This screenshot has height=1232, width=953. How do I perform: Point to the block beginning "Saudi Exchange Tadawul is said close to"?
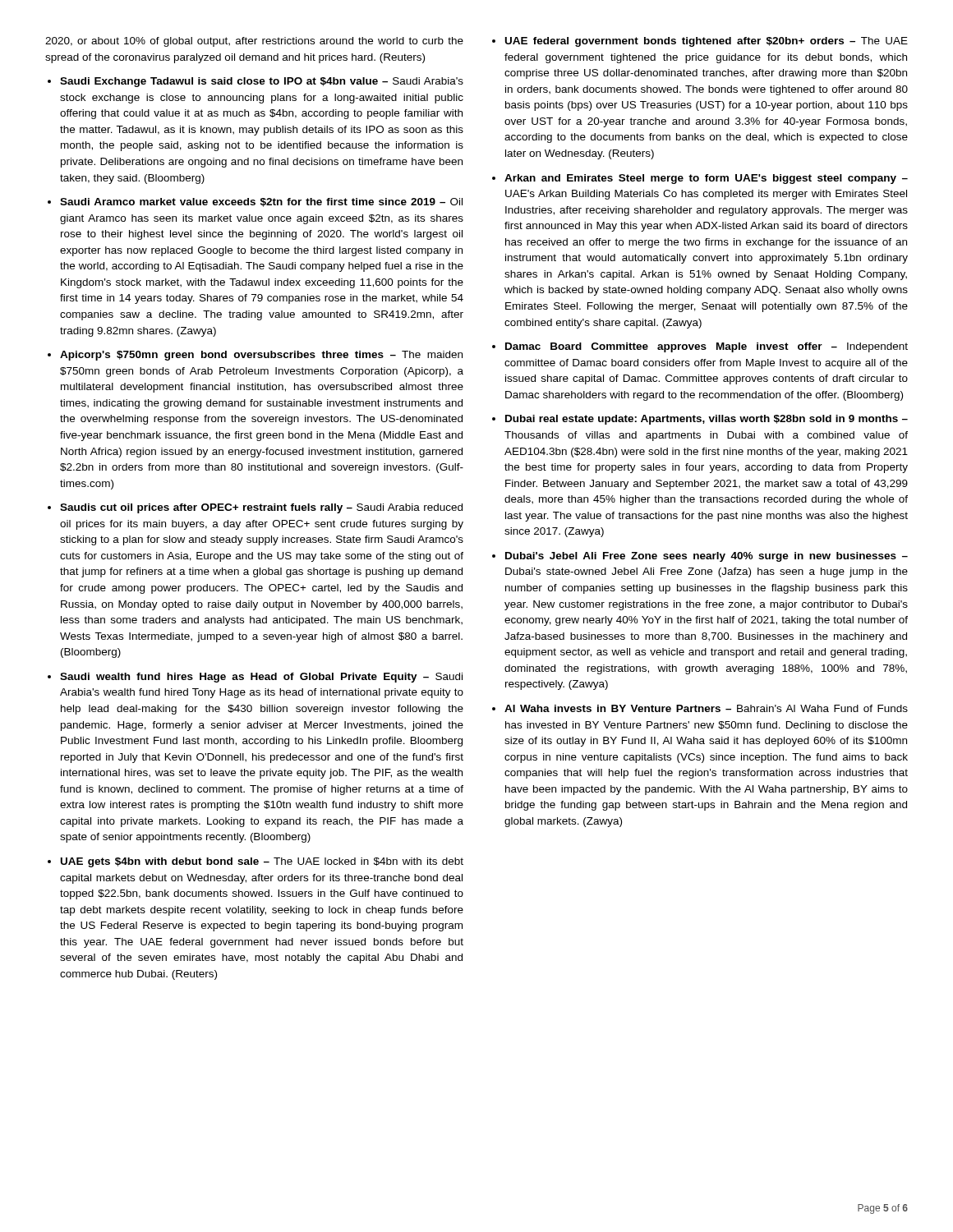click(262, 129)
